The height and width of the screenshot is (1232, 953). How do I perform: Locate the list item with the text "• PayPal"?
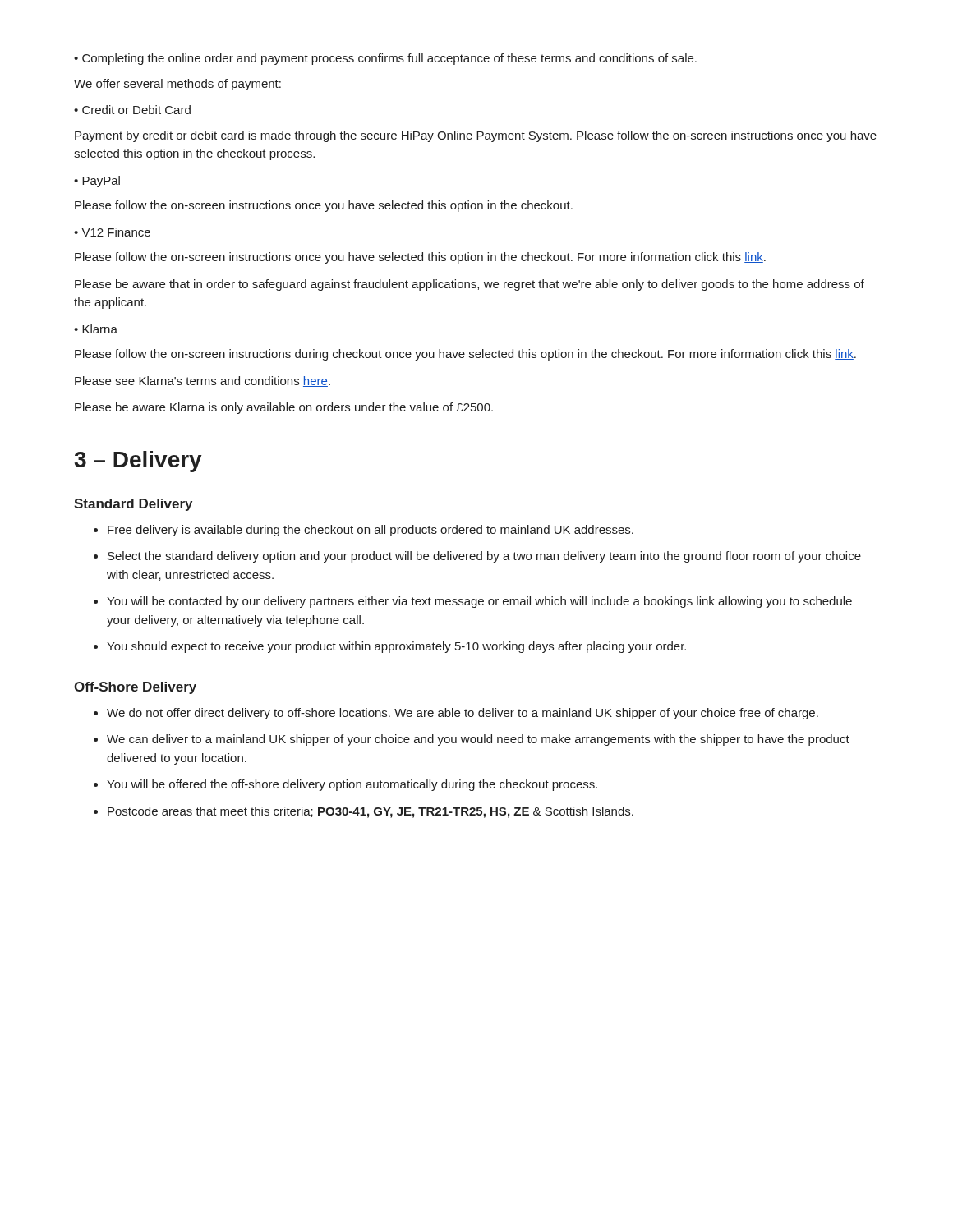tap(97, 182)
